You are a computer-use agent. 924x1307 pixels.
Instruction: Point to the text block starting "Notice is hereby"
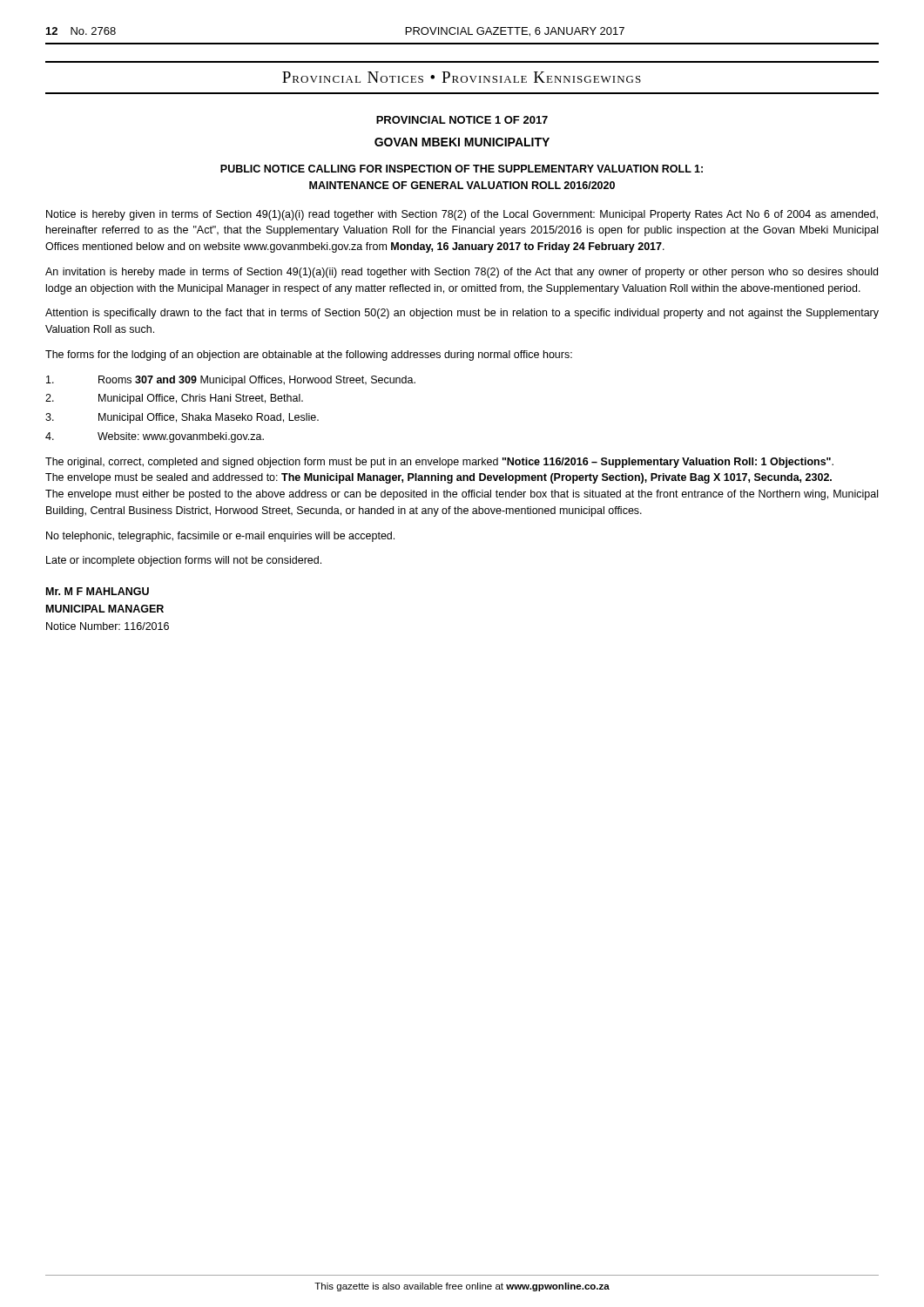[462, 230]
